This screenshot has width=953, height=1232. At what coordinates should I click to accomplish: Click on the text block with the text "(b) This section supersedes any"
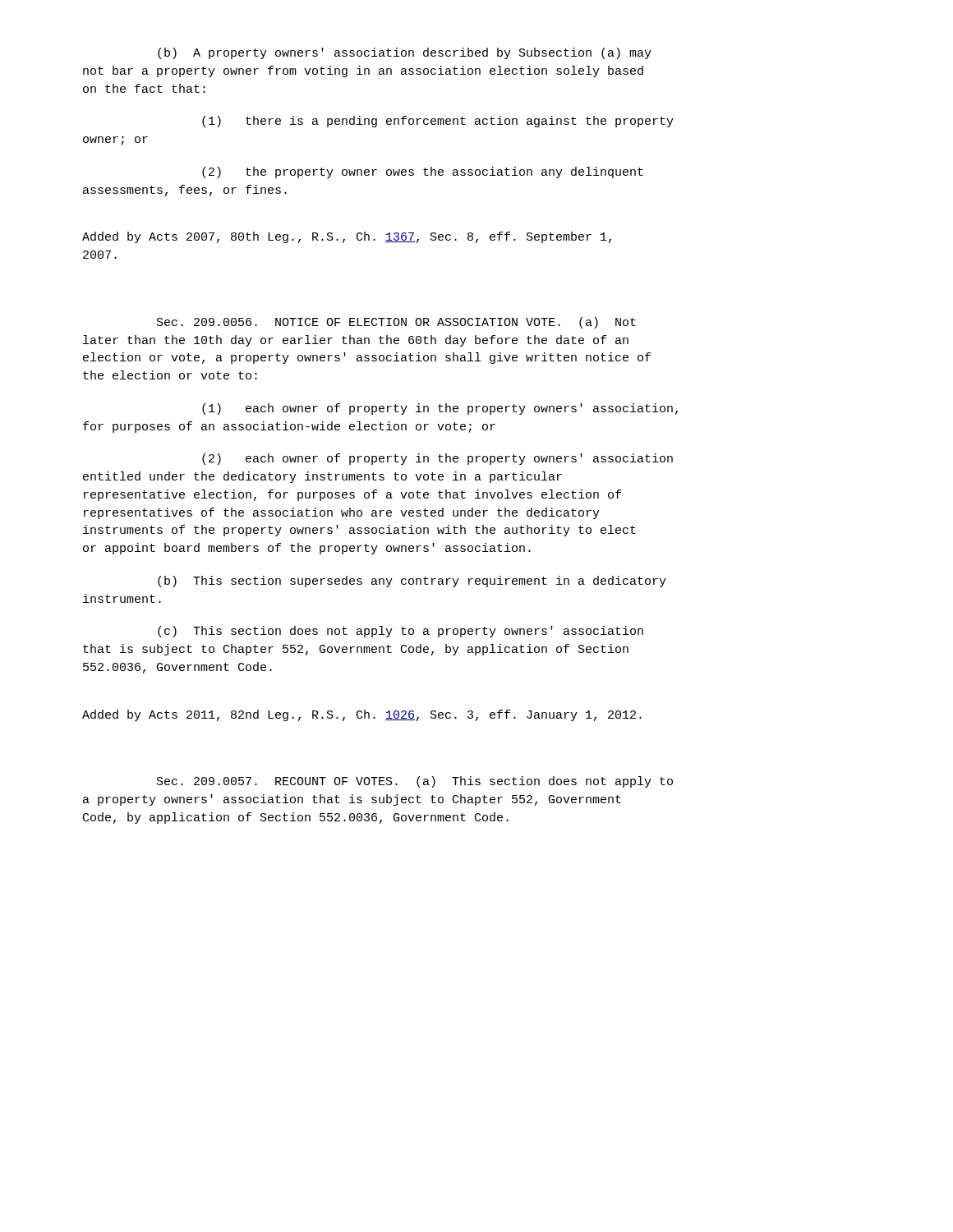tap(374, 591)
